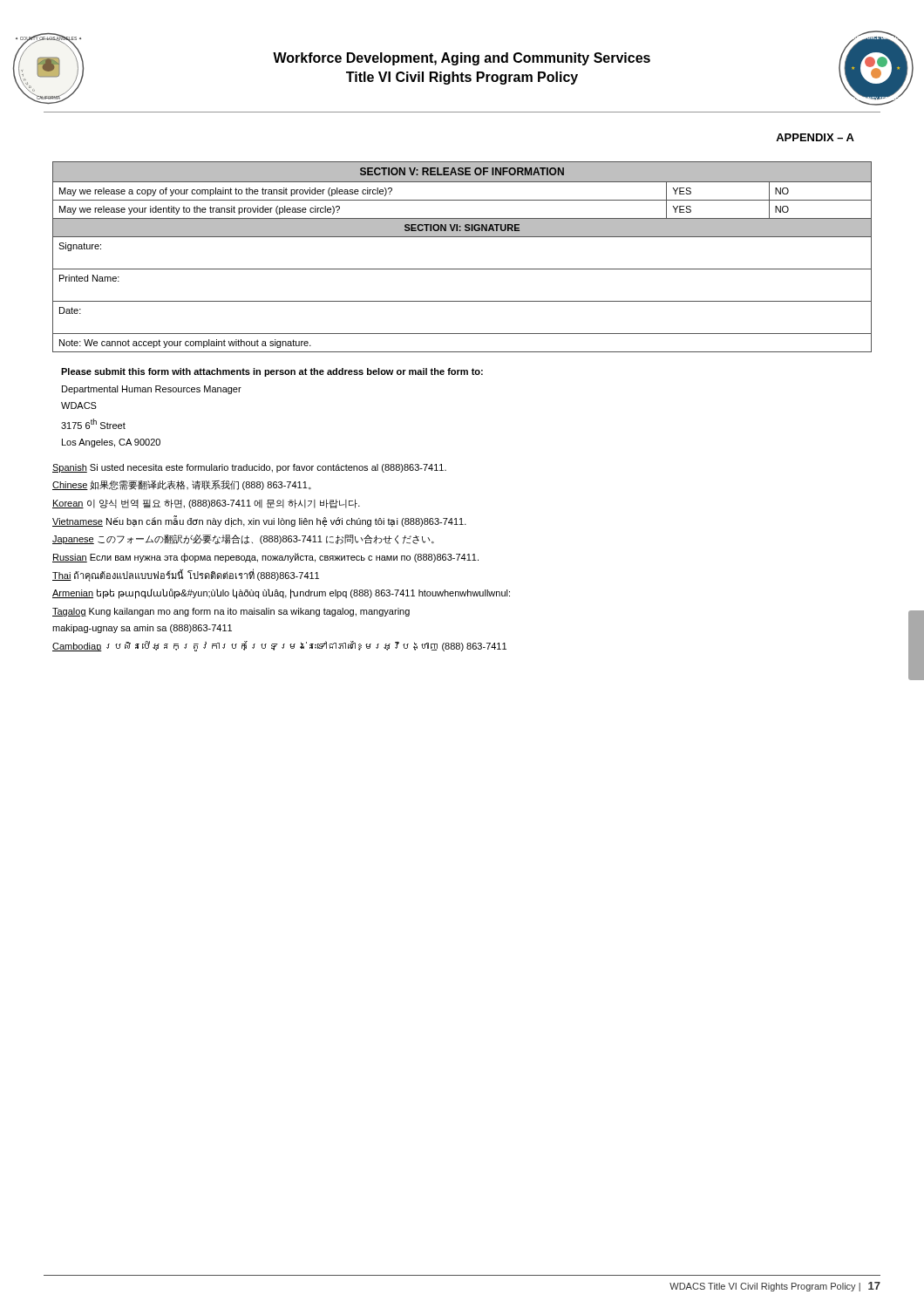Find "APPENDIX – A" on this page
Viewport: 924px width, 1308px height.
815,137
